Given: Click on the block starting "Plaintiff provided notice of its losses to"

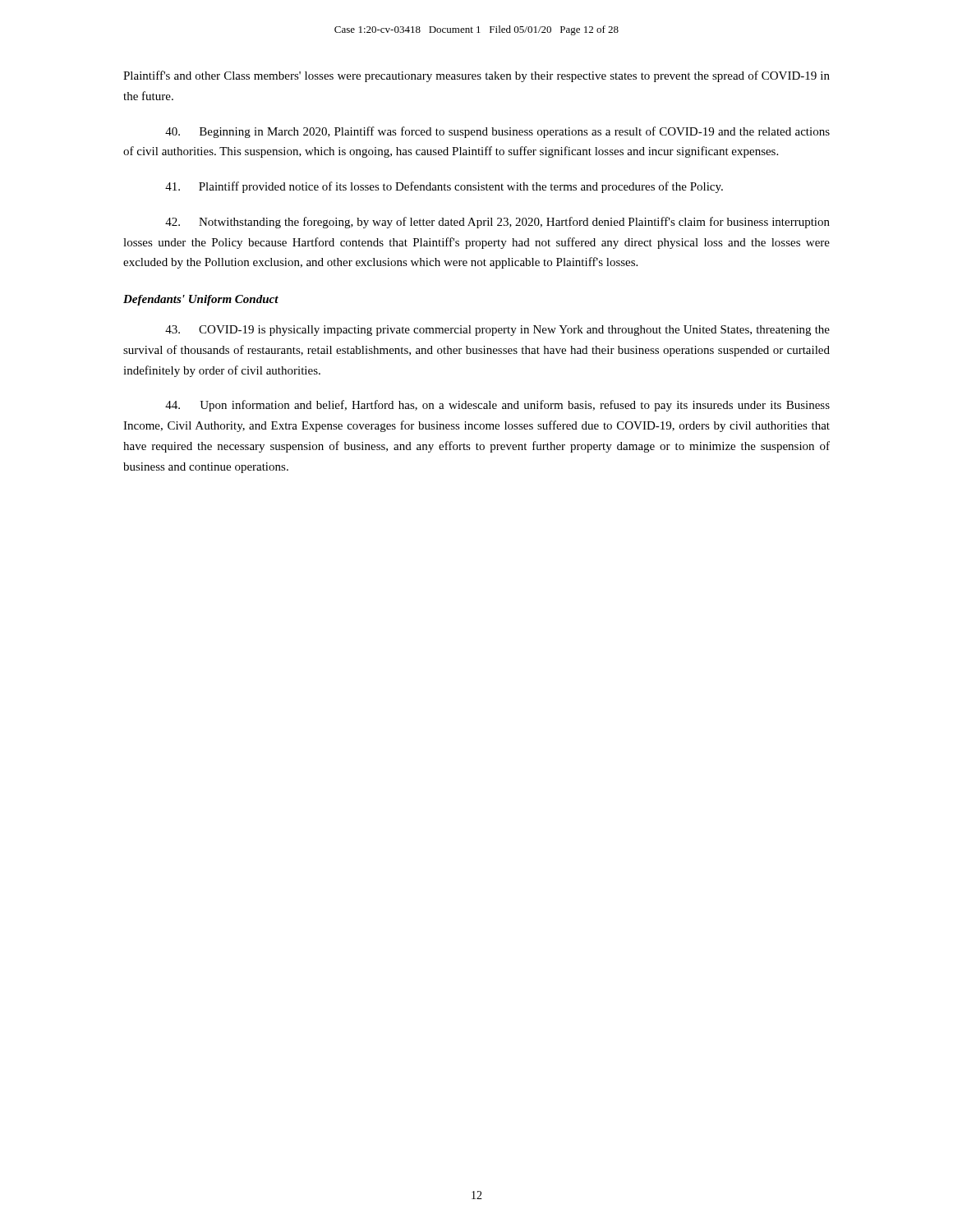Looking at the screenshot, I should (x=476, y=187).
